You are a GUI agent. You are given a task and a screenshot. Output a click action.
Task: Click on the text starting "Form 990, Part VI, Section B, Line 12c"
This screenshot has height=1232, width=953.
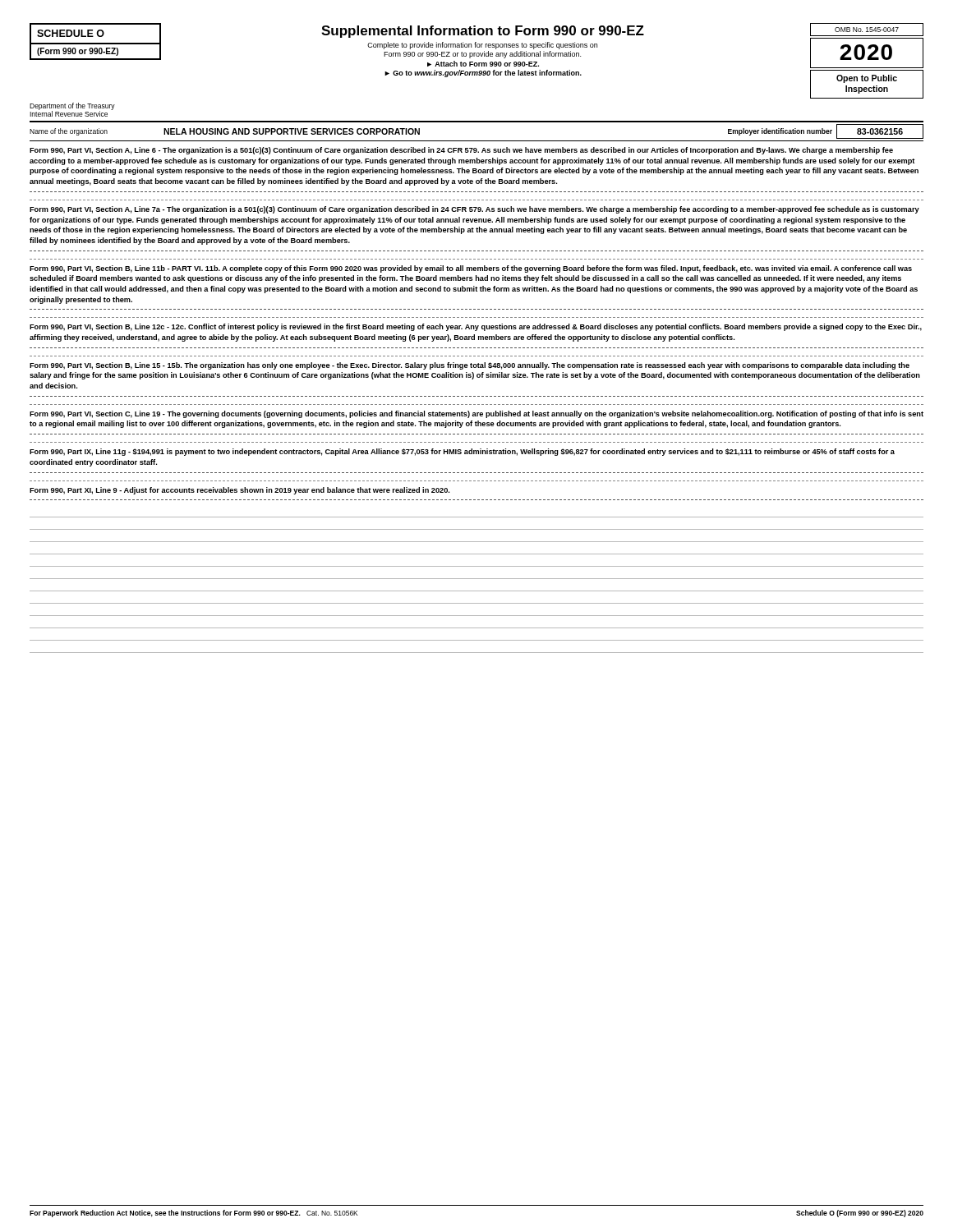click(x=476, y=333)
